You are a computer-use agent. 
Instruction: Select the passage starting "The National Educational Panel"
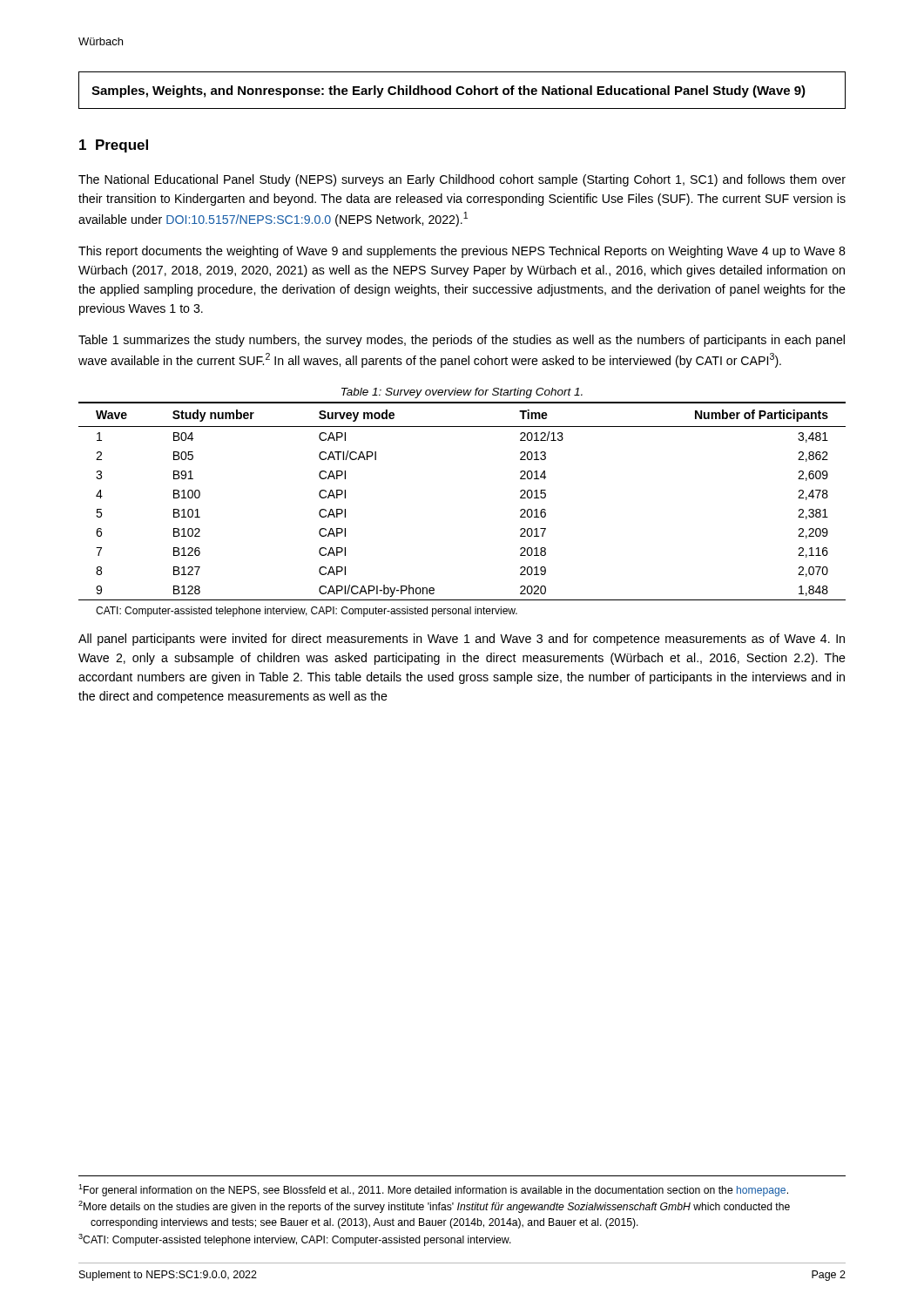coord(462,199)
